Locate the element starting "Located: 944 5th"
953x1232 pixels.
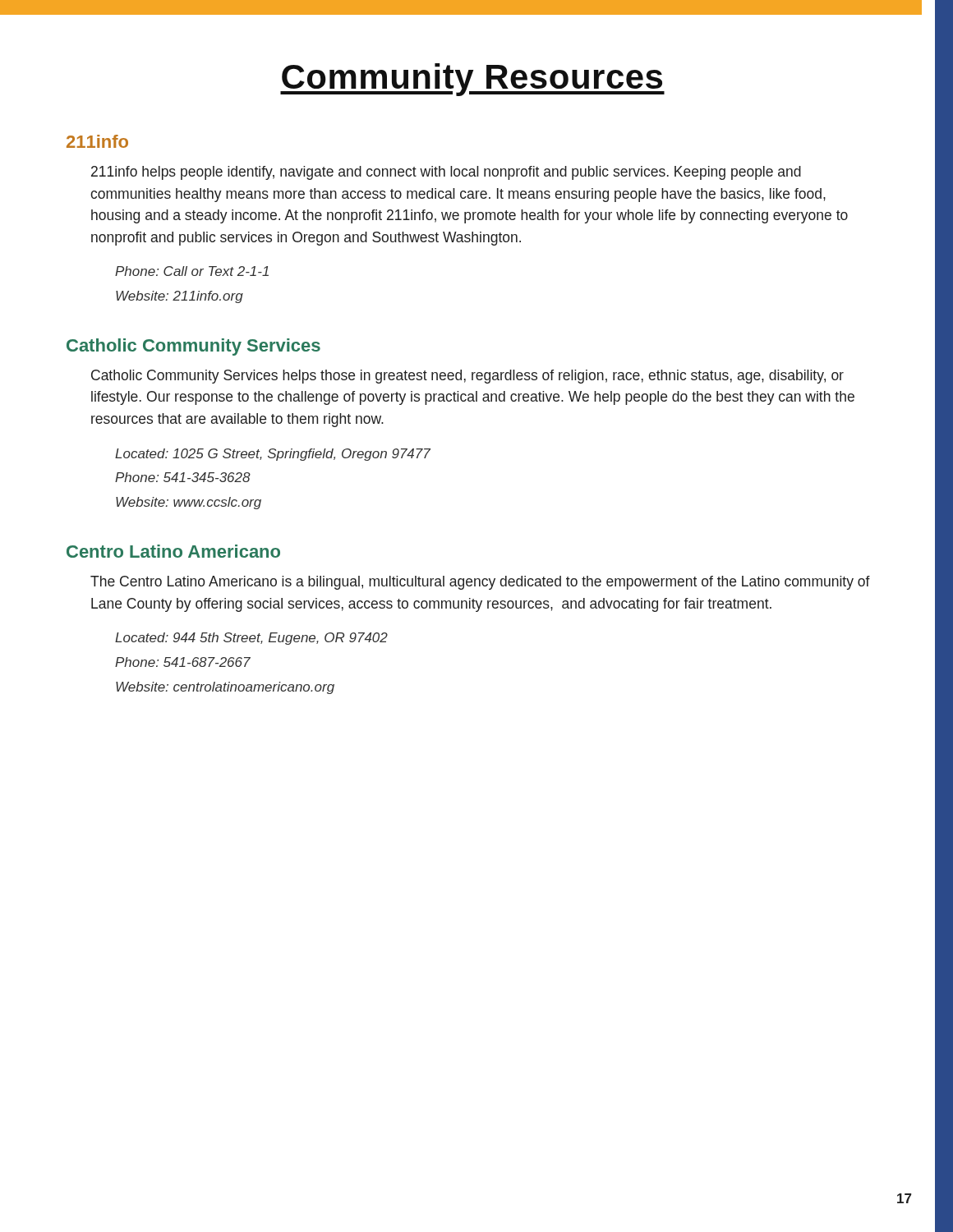point(251,662)
